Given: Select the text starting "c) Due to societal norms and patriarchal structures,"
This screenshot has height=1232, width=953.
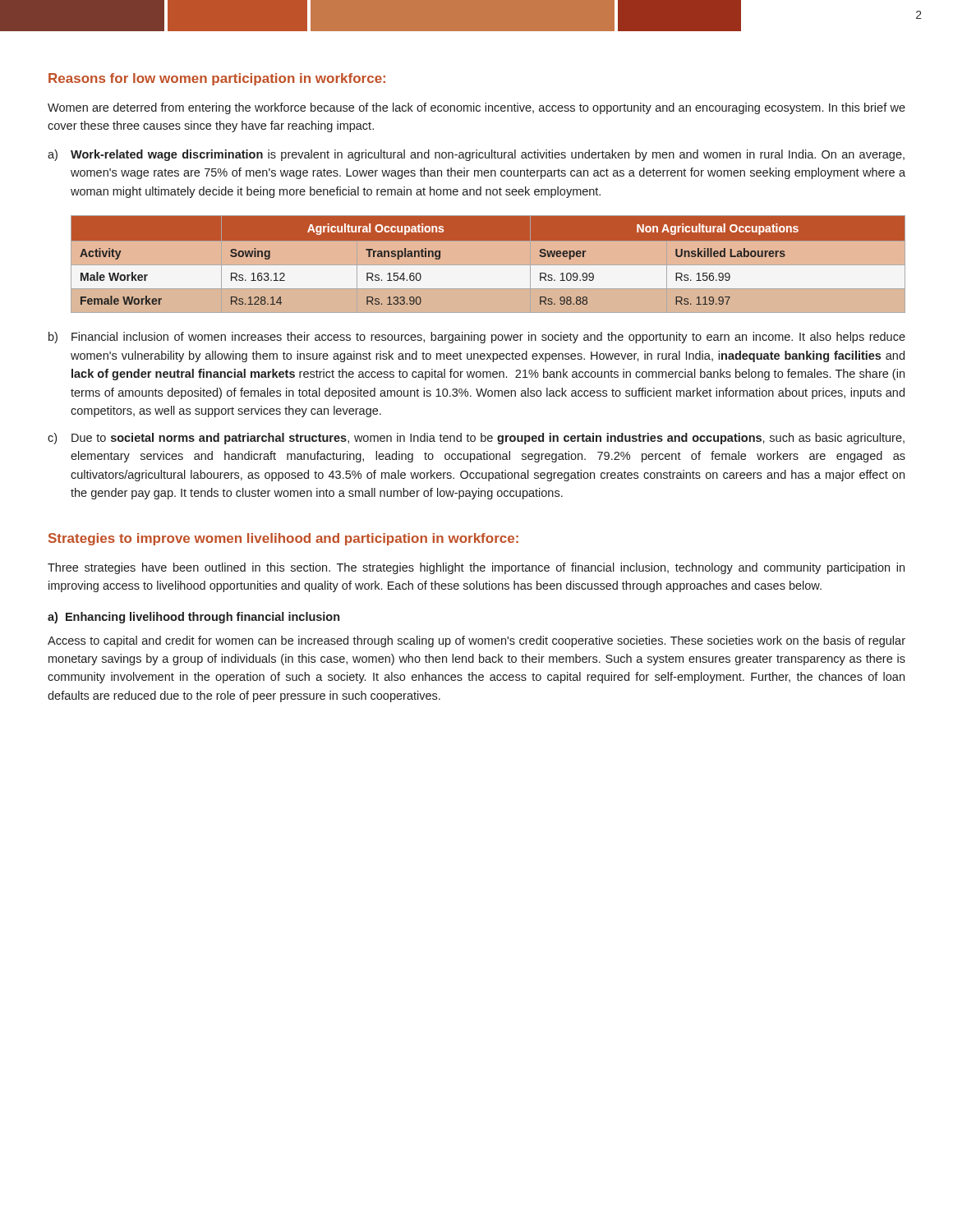Looking at the screenshot, I should pos(476,465).
